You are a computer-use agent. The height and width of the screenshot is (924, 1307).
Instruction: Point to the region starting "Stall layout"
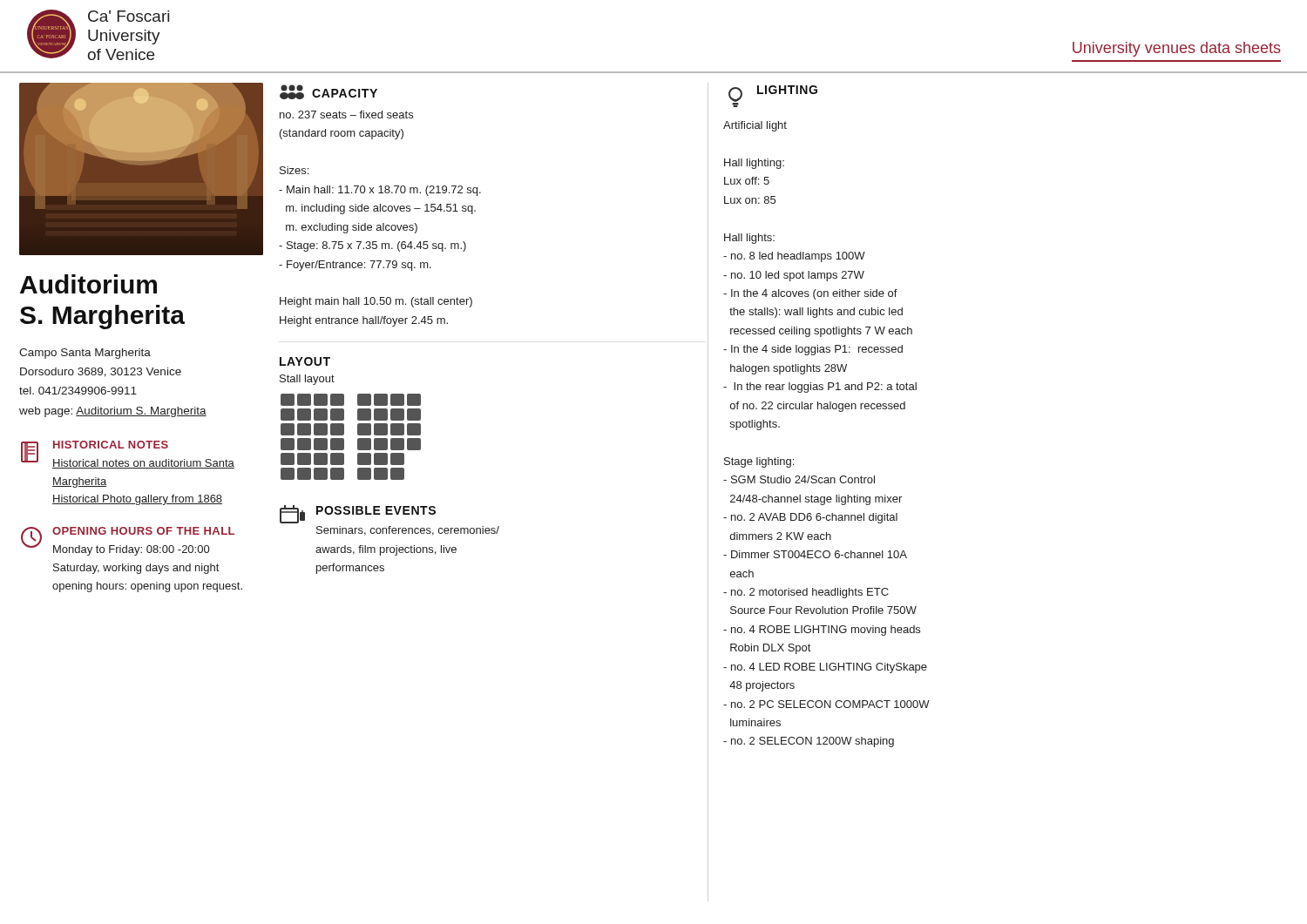[x=306, y=379]
